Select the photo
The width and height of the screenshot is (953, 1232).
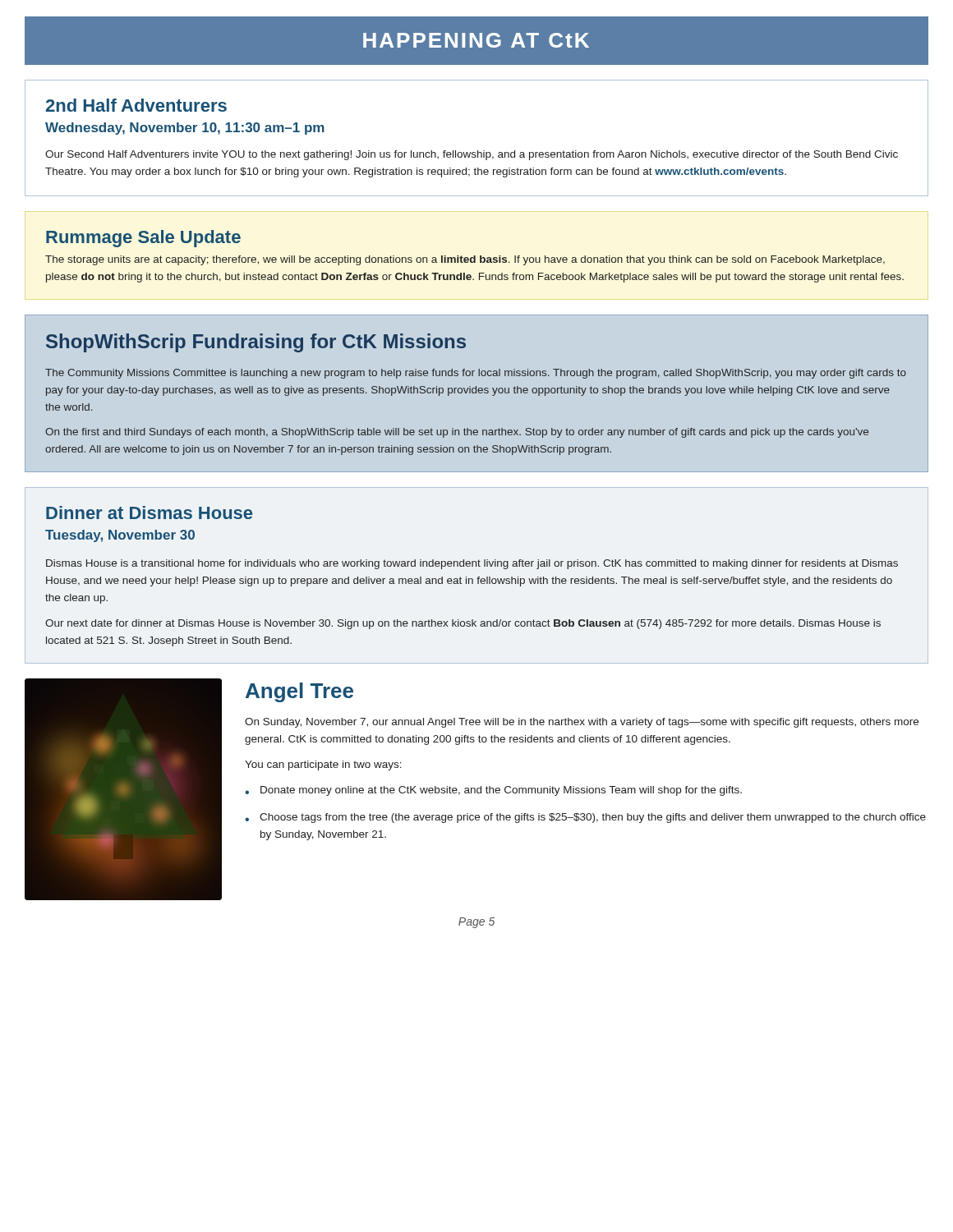[123, 789]
